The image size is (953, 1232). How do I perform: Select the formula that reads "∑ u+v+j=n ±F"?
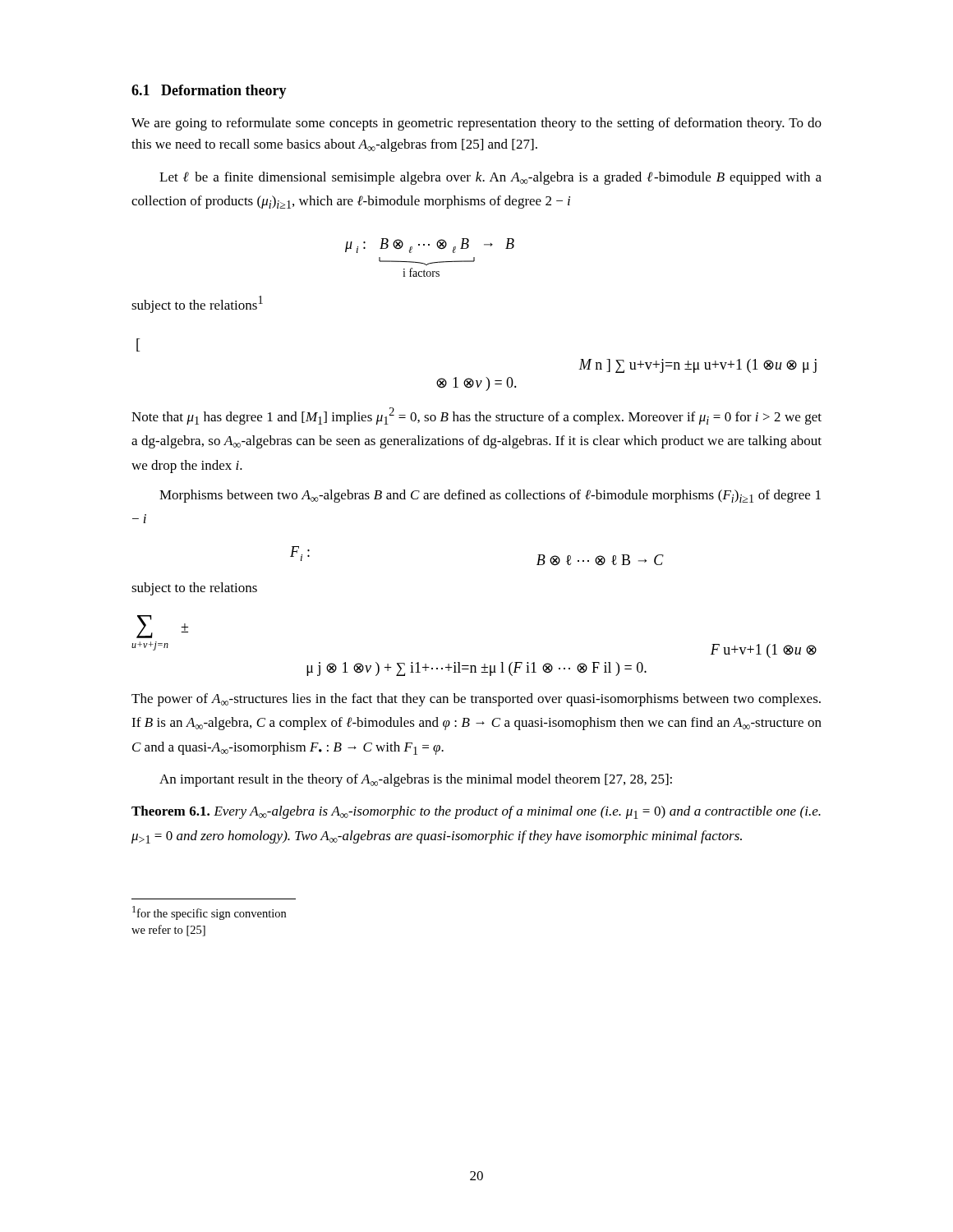pyautogui.click(x=144, y=626)
